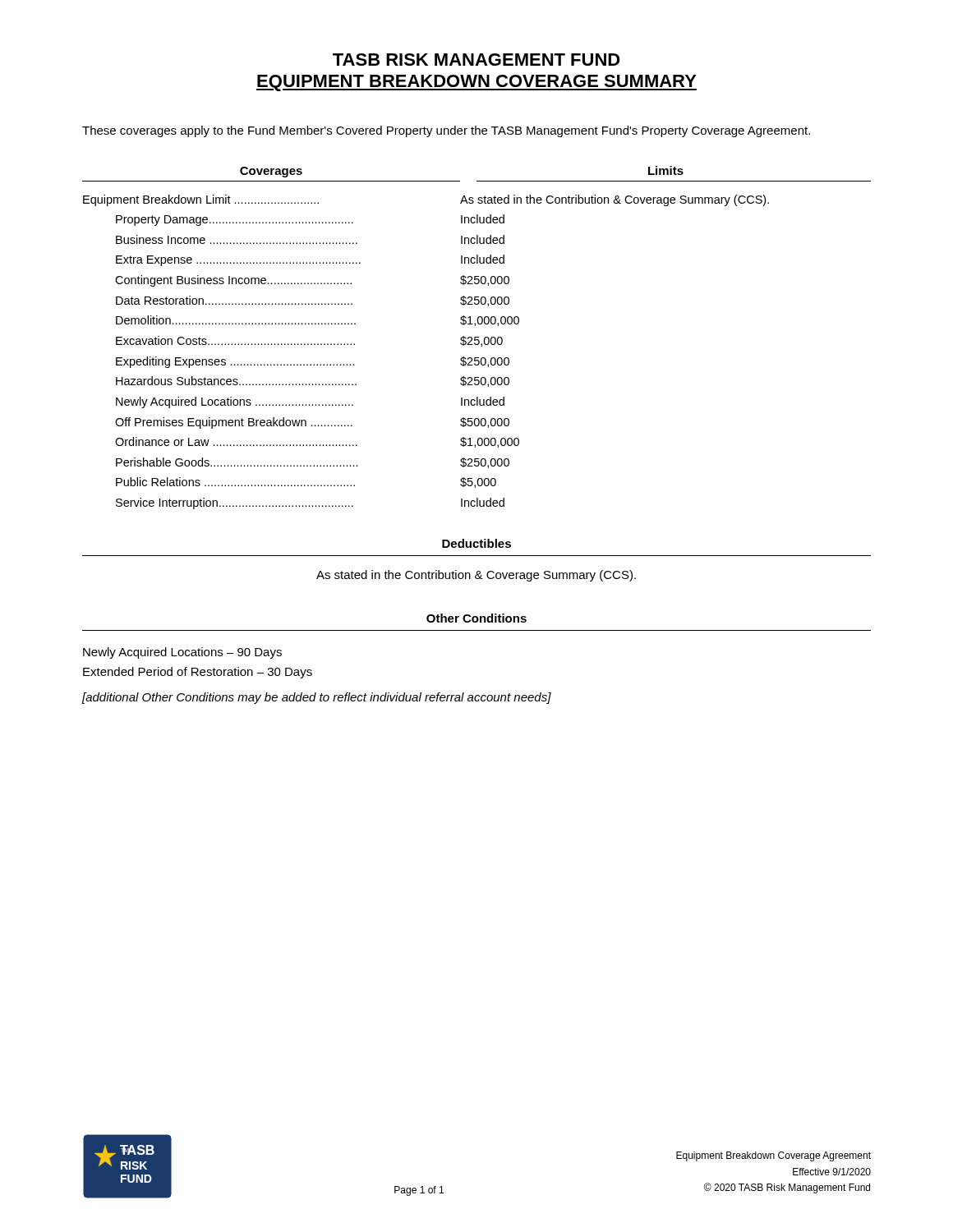Where is the passage that starts "These coverages apply"?
The width and height of the screenshot is (953, 1232).
pyautogui.click(x=447, y=130)
